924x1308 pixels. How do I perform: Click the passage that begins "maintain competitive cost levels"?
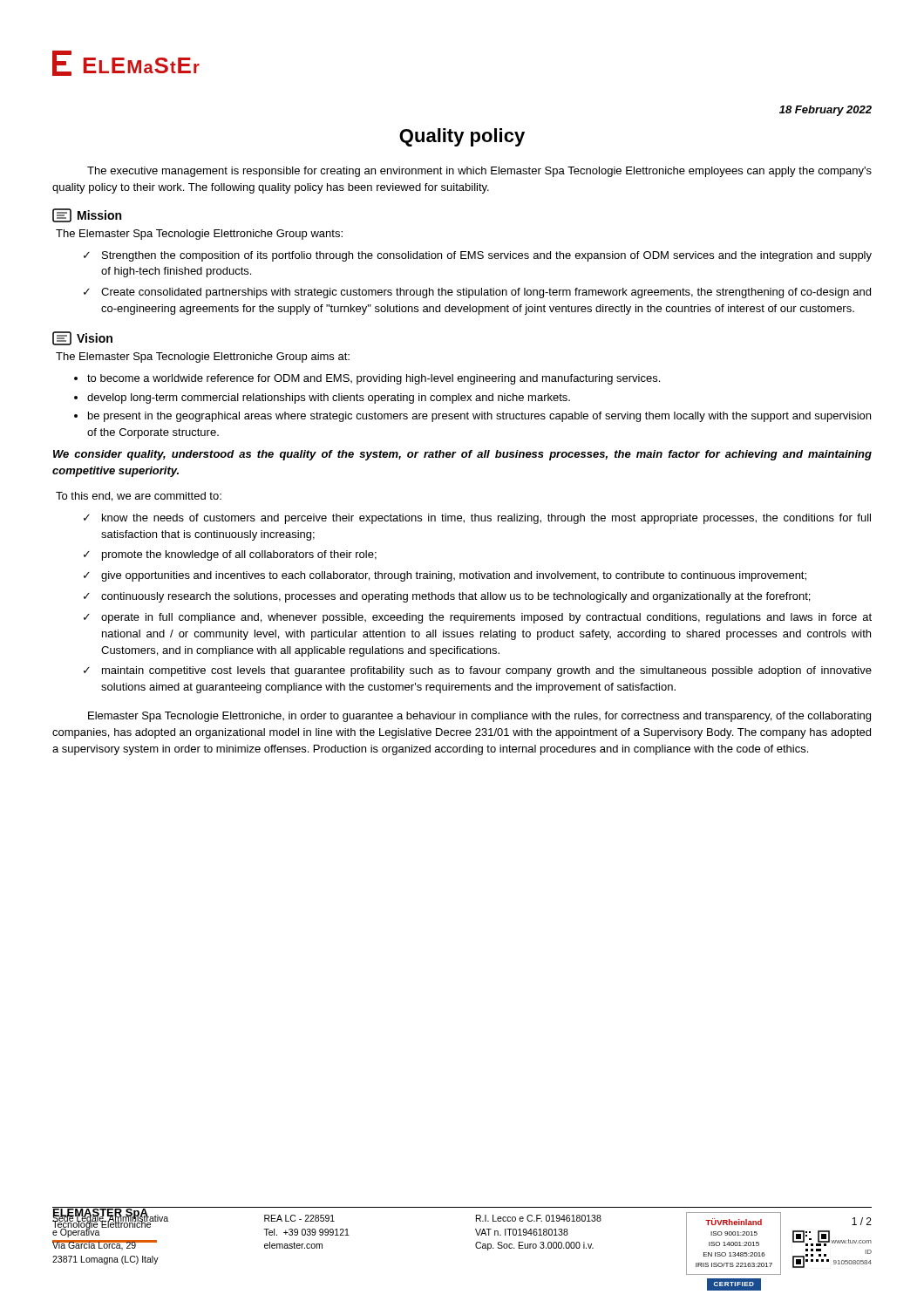(x=486, y=679)
